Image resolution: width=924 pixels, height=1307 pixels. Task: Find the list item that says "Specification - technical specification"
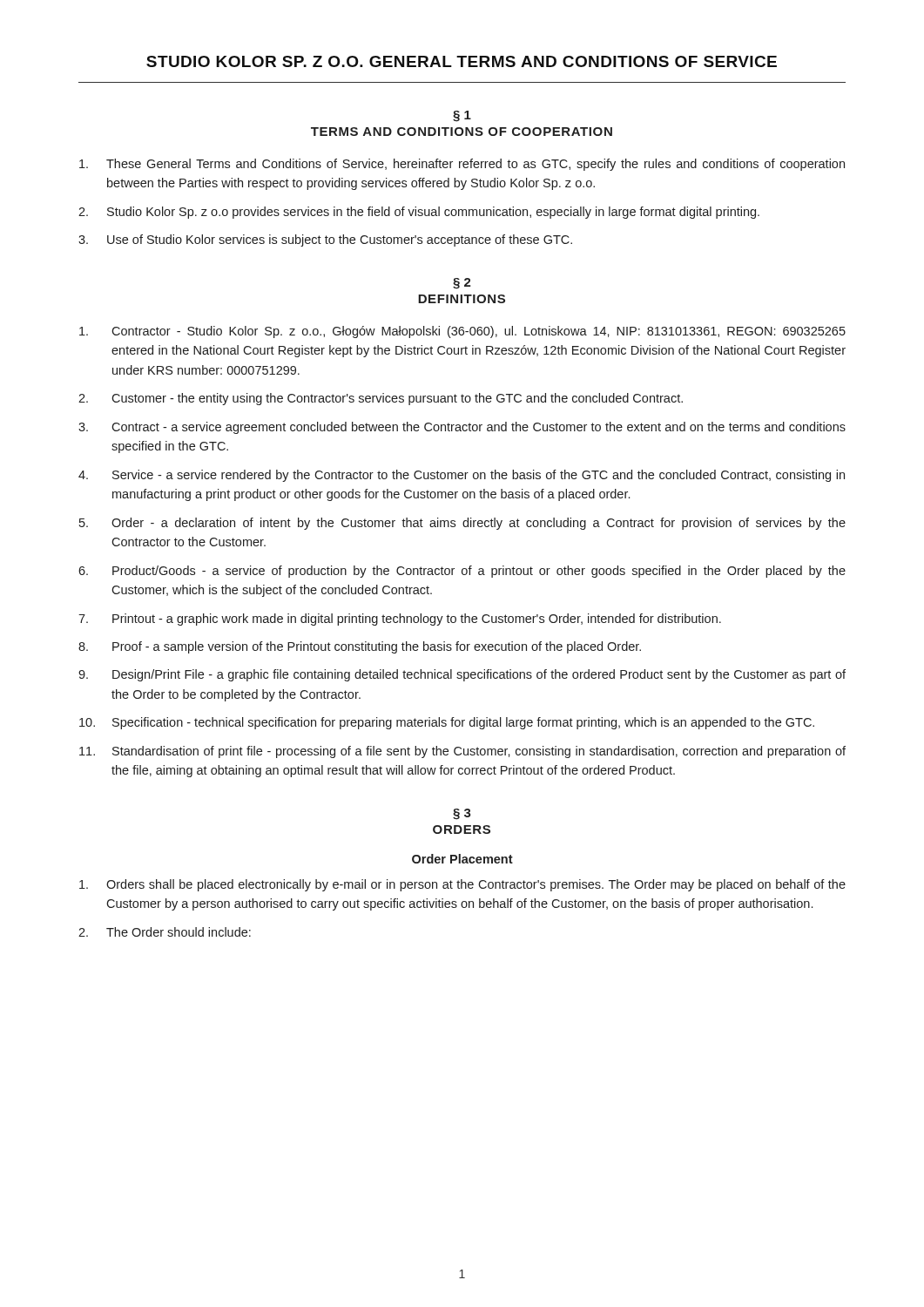pos(463,723)
